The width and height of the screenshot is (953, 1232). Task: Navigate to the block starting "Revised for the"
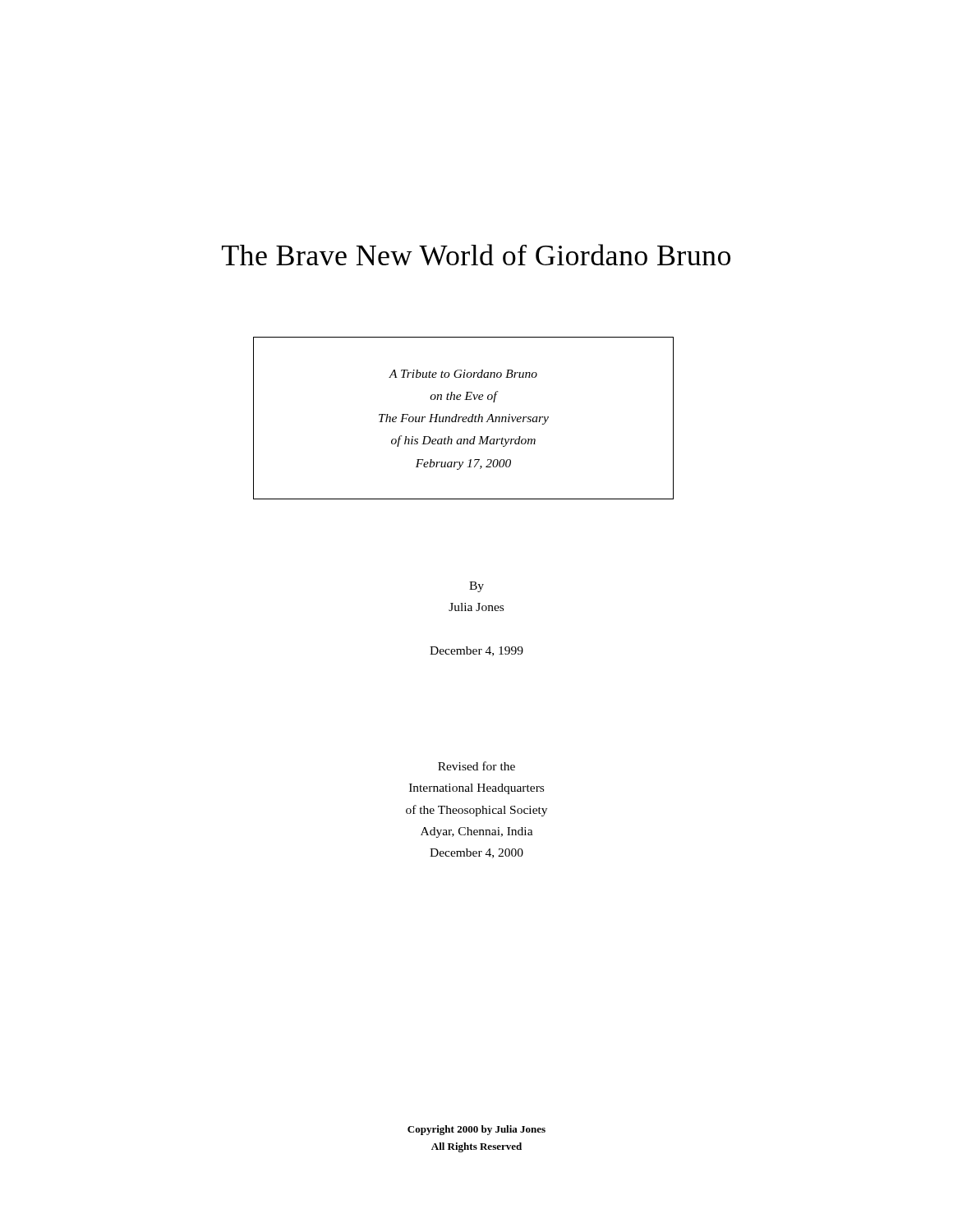[x=476, y=809]
